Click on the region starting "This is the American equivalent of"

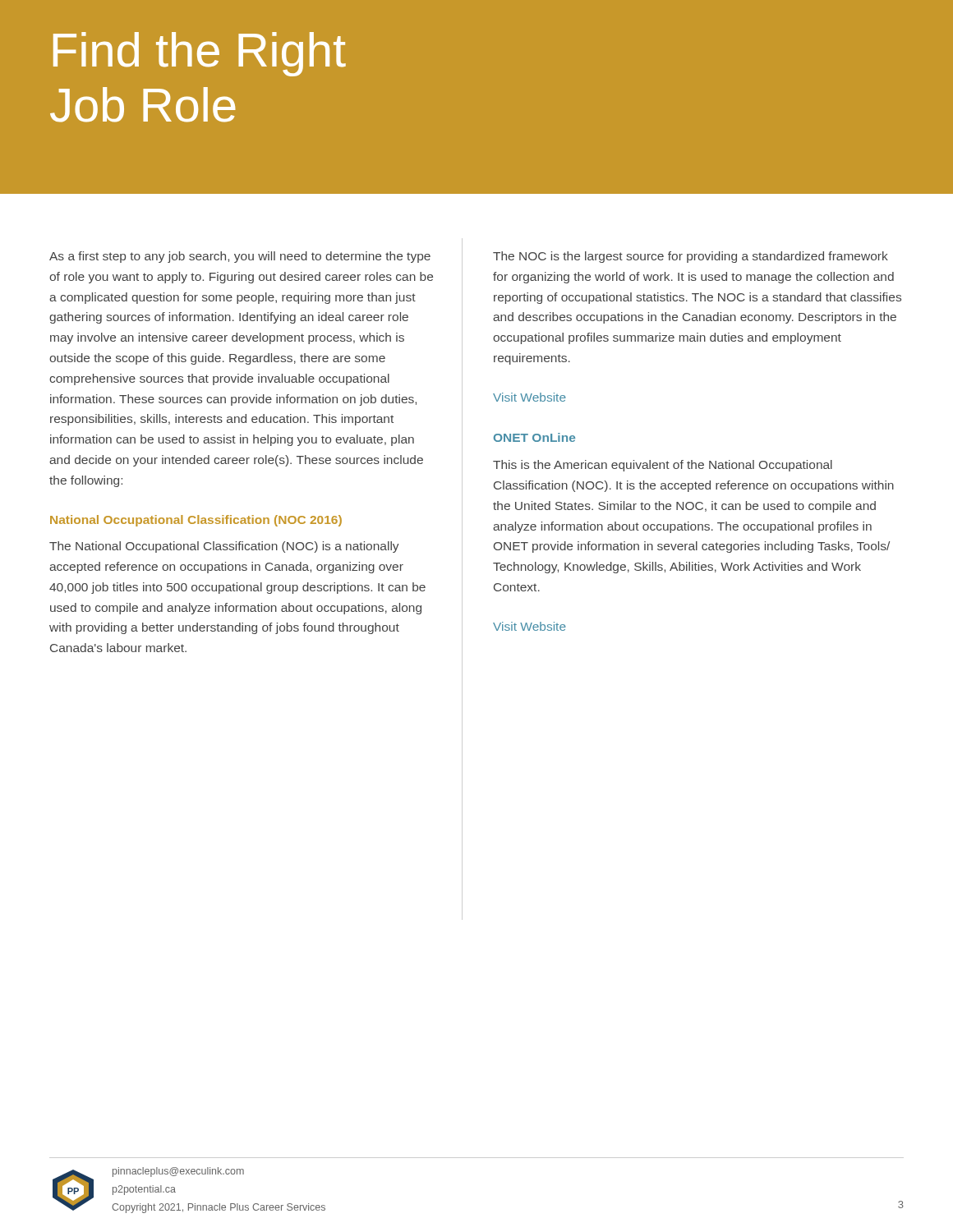(694, 526)
